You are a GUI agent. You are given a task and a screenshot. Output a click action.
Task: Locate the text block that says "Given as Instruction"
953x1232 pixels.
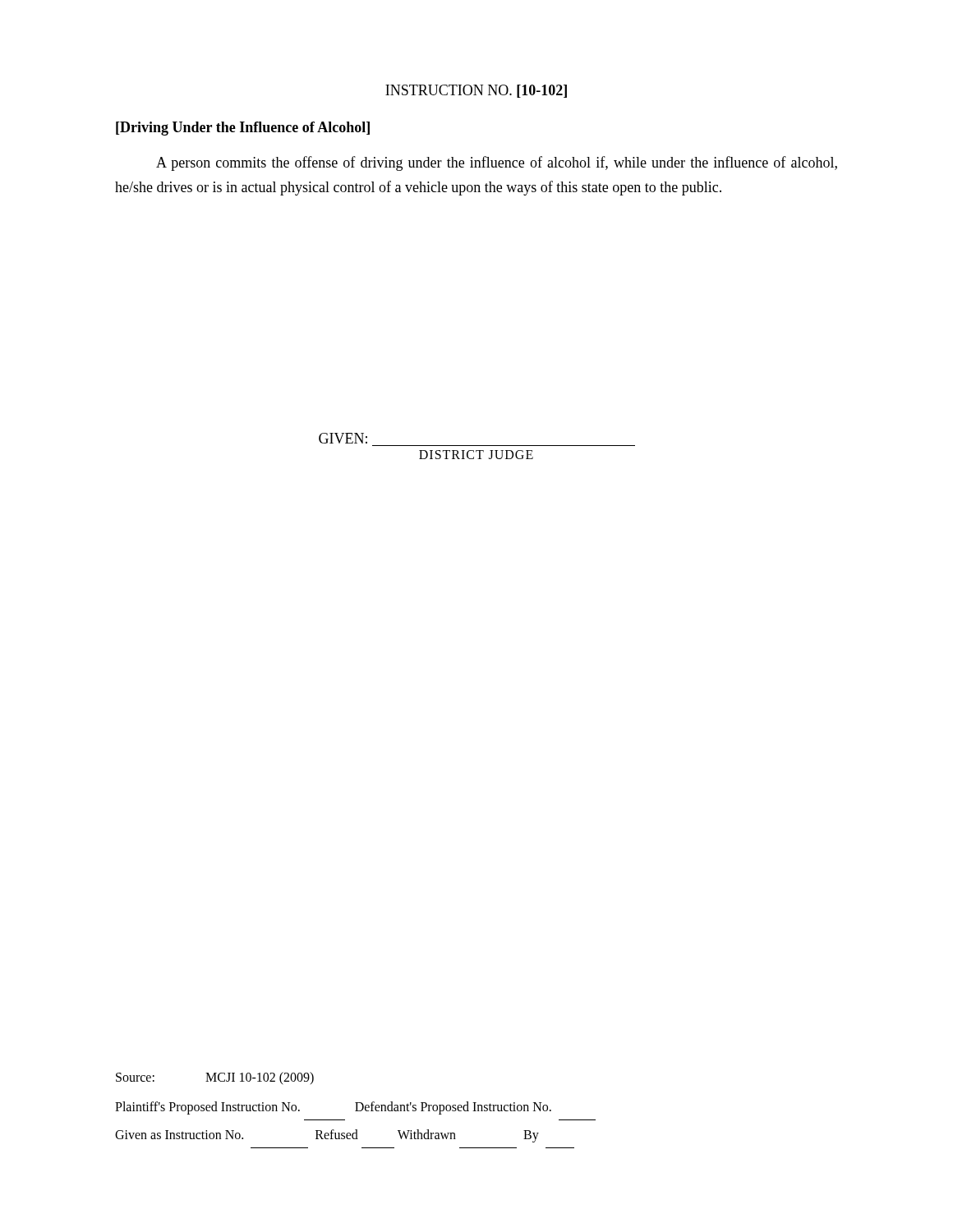(x=346, y=1135)
